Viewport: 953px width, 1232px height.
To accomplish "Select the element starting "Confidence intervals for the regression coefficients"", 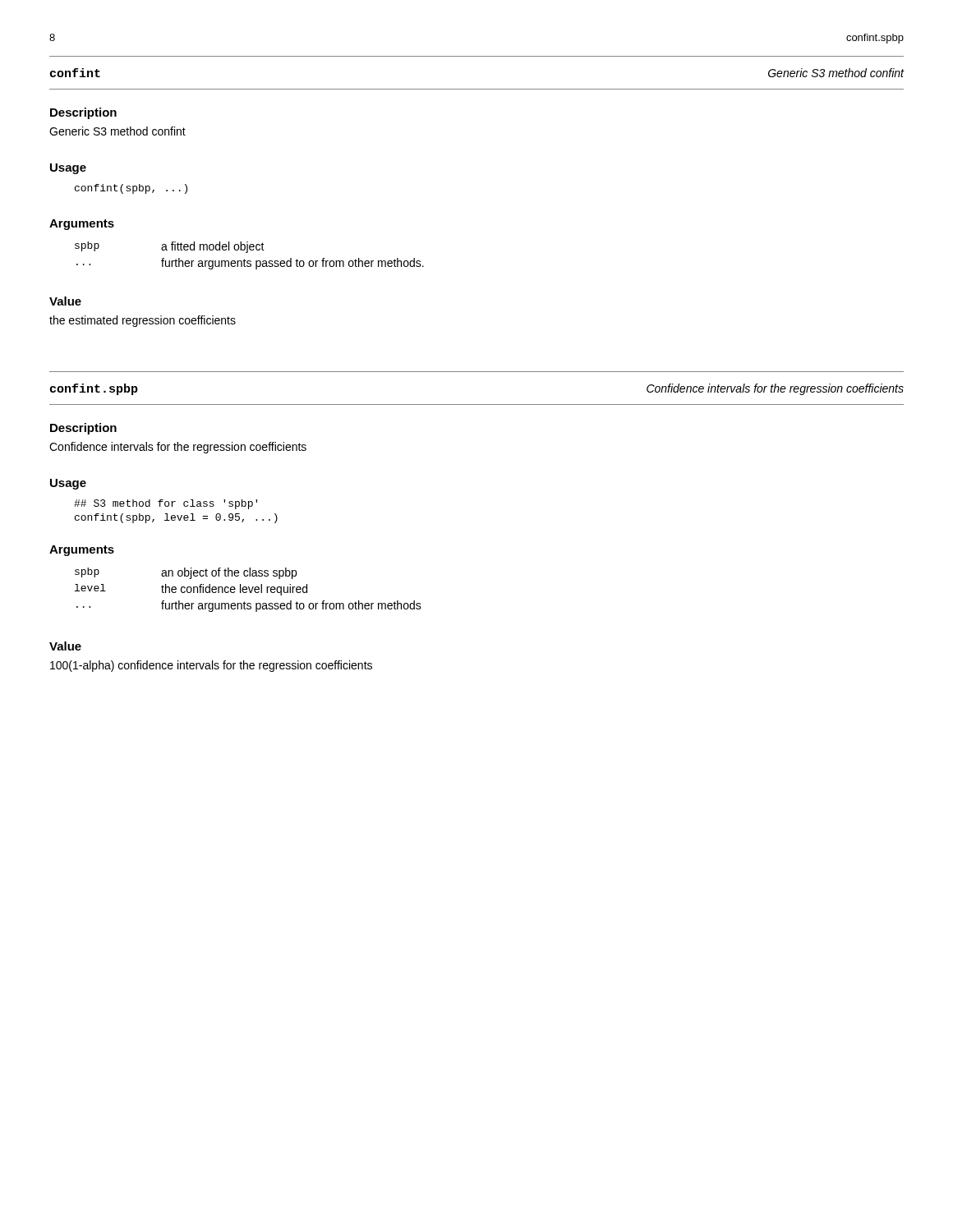I will tap(178, 448).
